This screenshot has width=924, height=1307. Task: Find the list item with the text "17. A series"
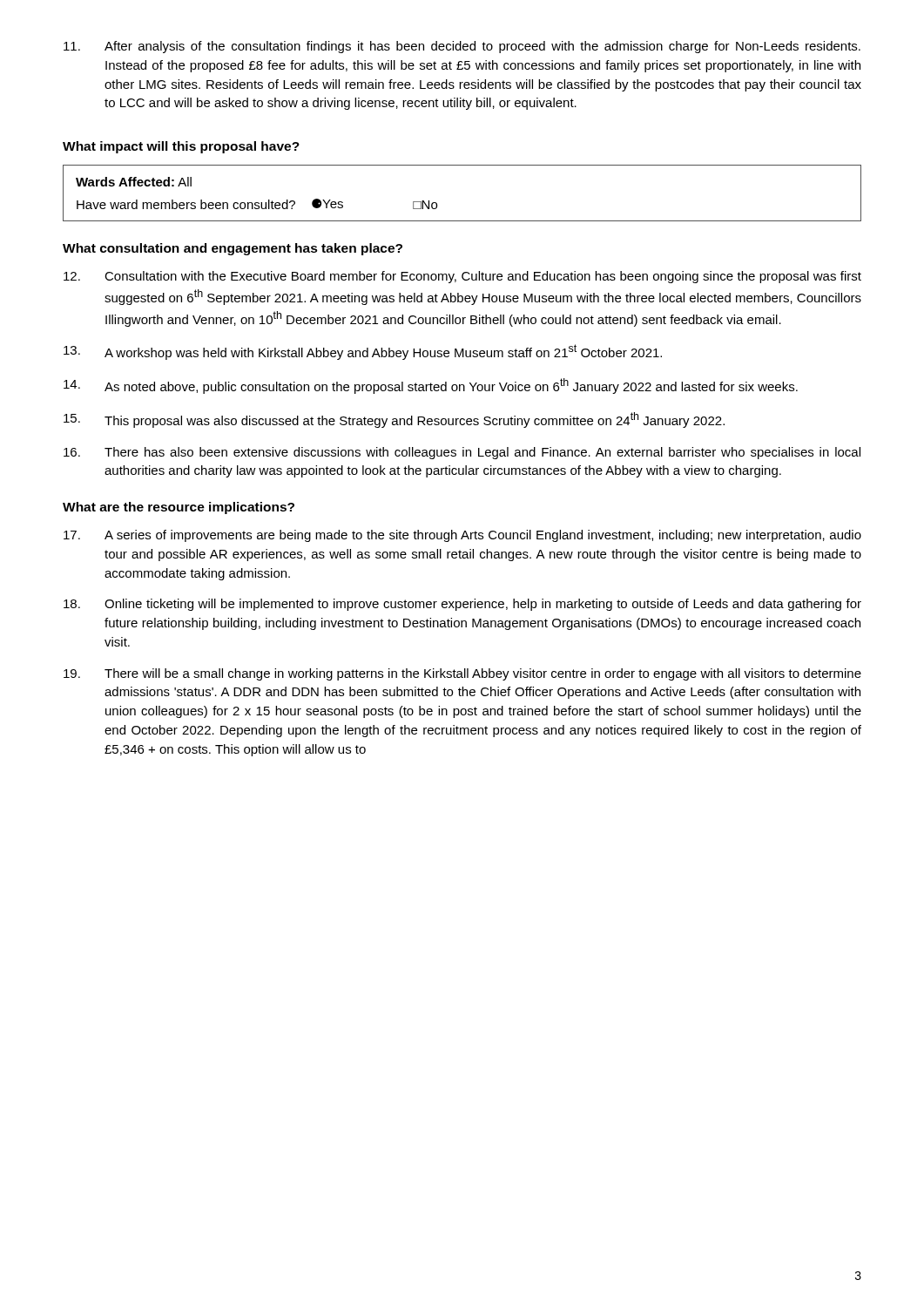462,554
